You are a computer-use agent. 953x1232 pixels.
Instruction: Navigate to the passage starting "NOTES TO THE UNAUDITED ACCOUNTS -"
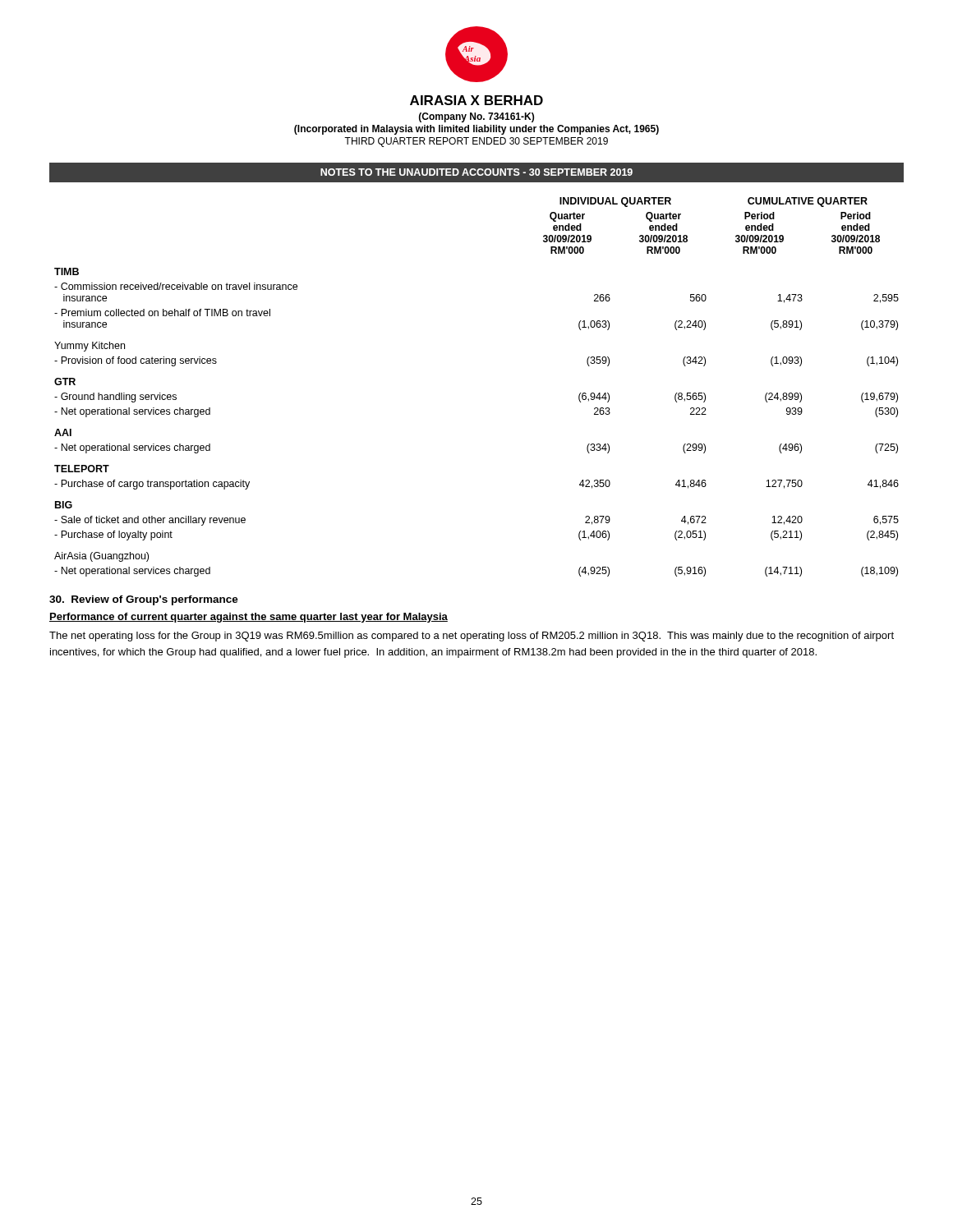[476, 172]
